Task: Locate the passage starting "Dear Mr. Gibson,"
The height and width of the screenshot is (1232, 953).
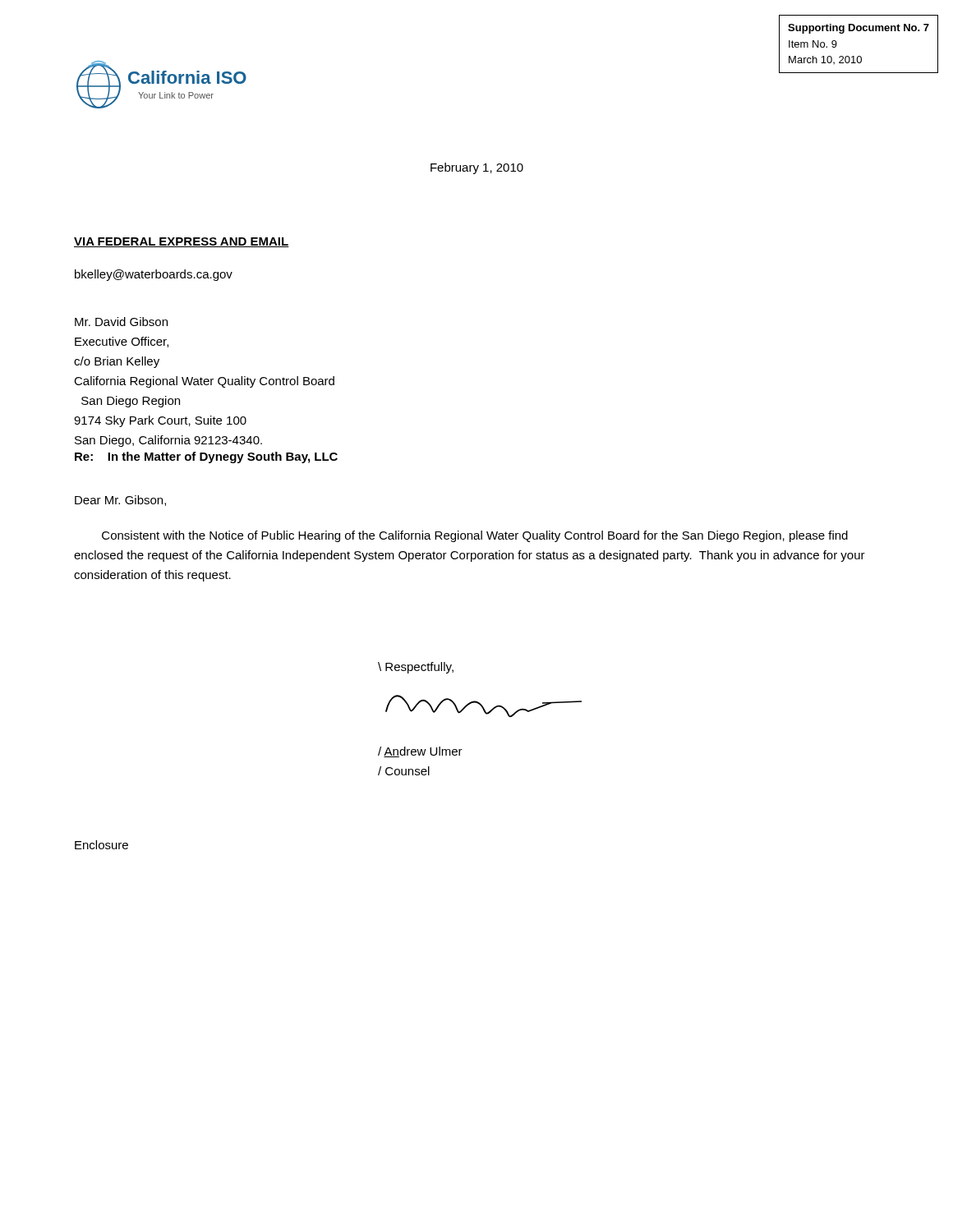Action: point(121,500)
